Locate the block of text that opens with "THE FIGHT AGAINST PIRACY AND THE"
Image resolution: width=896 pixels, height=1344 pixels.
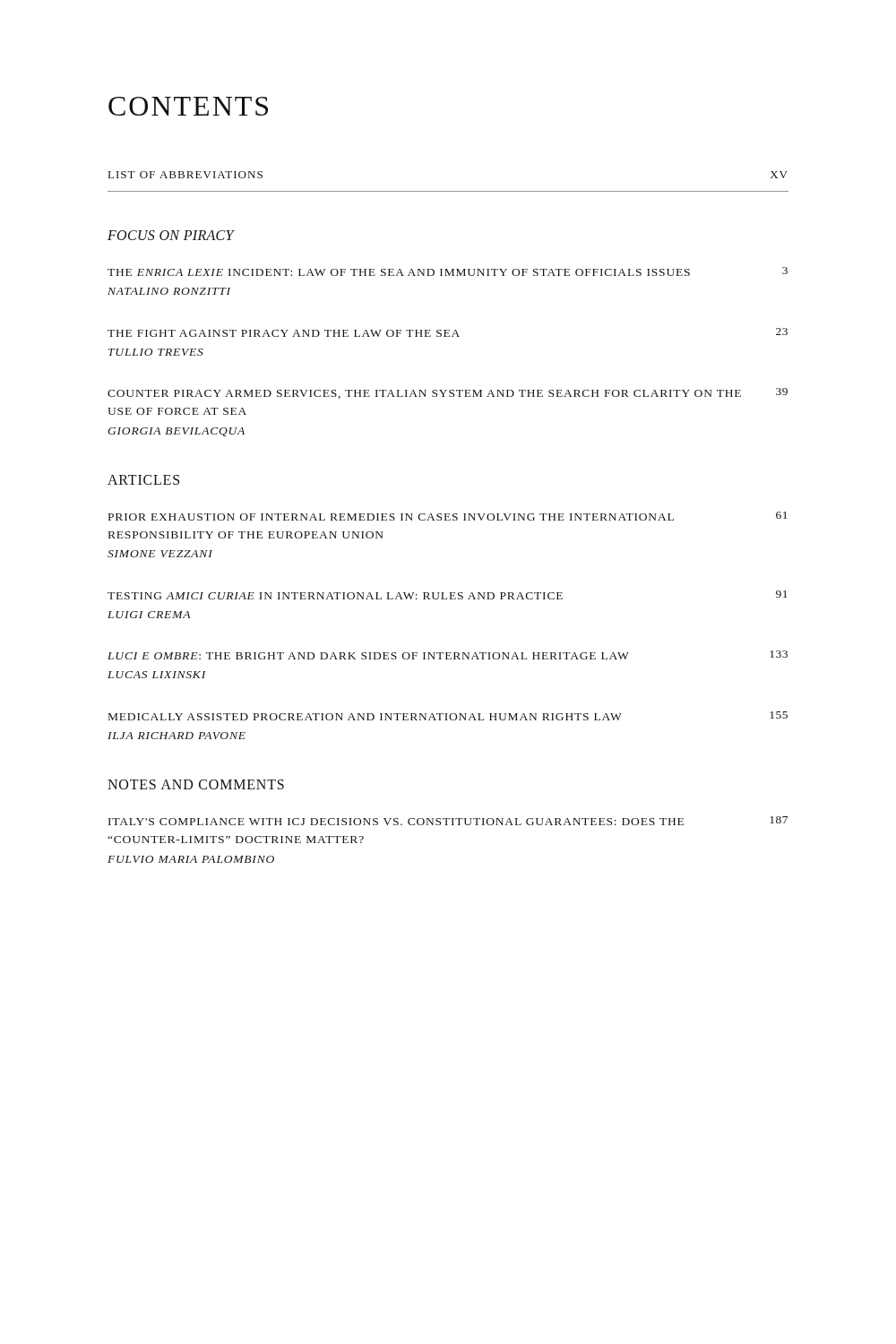448,343
